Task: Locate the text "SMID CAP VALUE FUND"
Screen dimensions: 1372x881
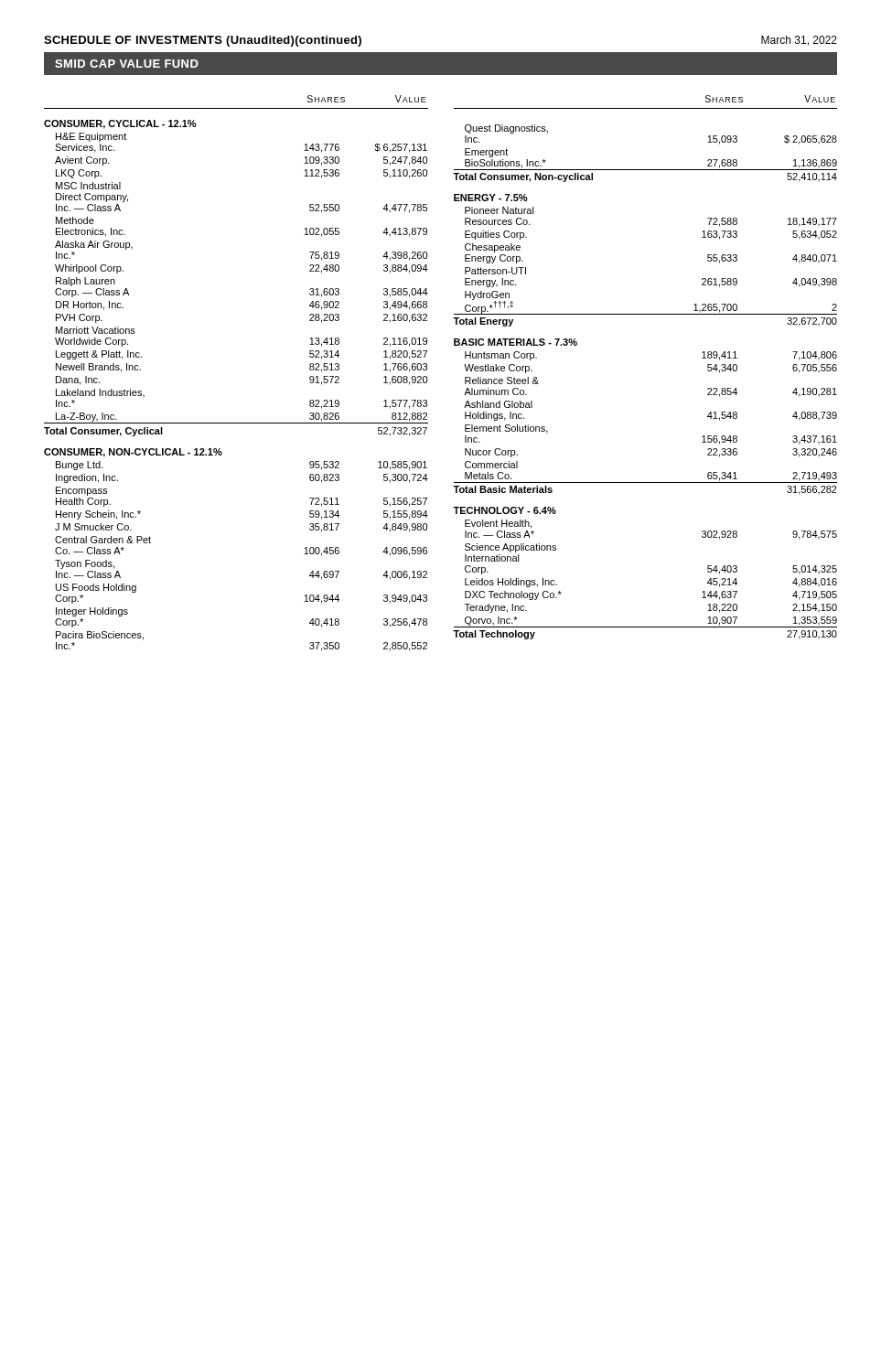Action: point(127,64)
